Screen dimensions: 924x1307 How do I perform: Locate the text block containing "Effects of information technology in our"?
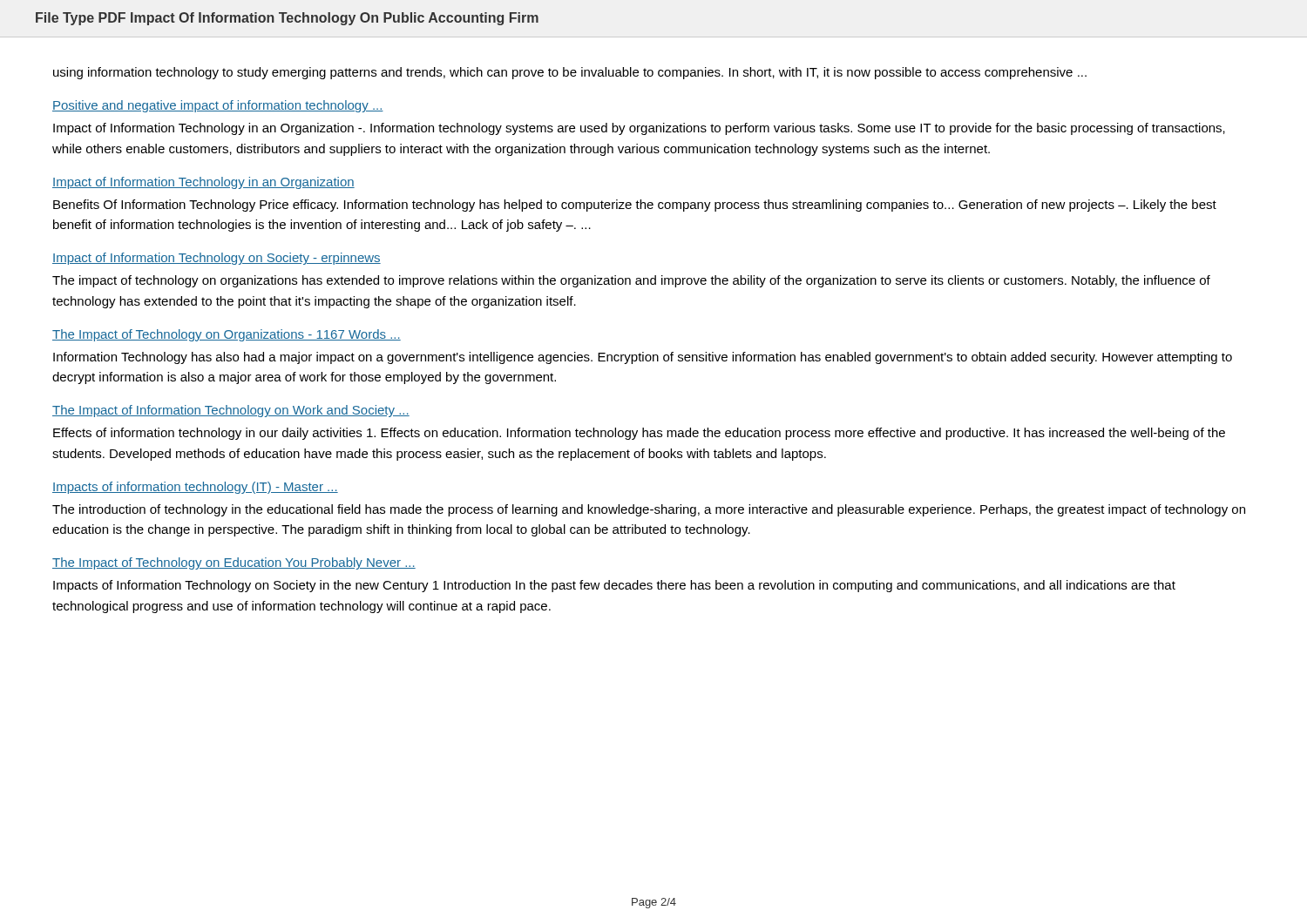pyautogui.click(x=639, y=443)
